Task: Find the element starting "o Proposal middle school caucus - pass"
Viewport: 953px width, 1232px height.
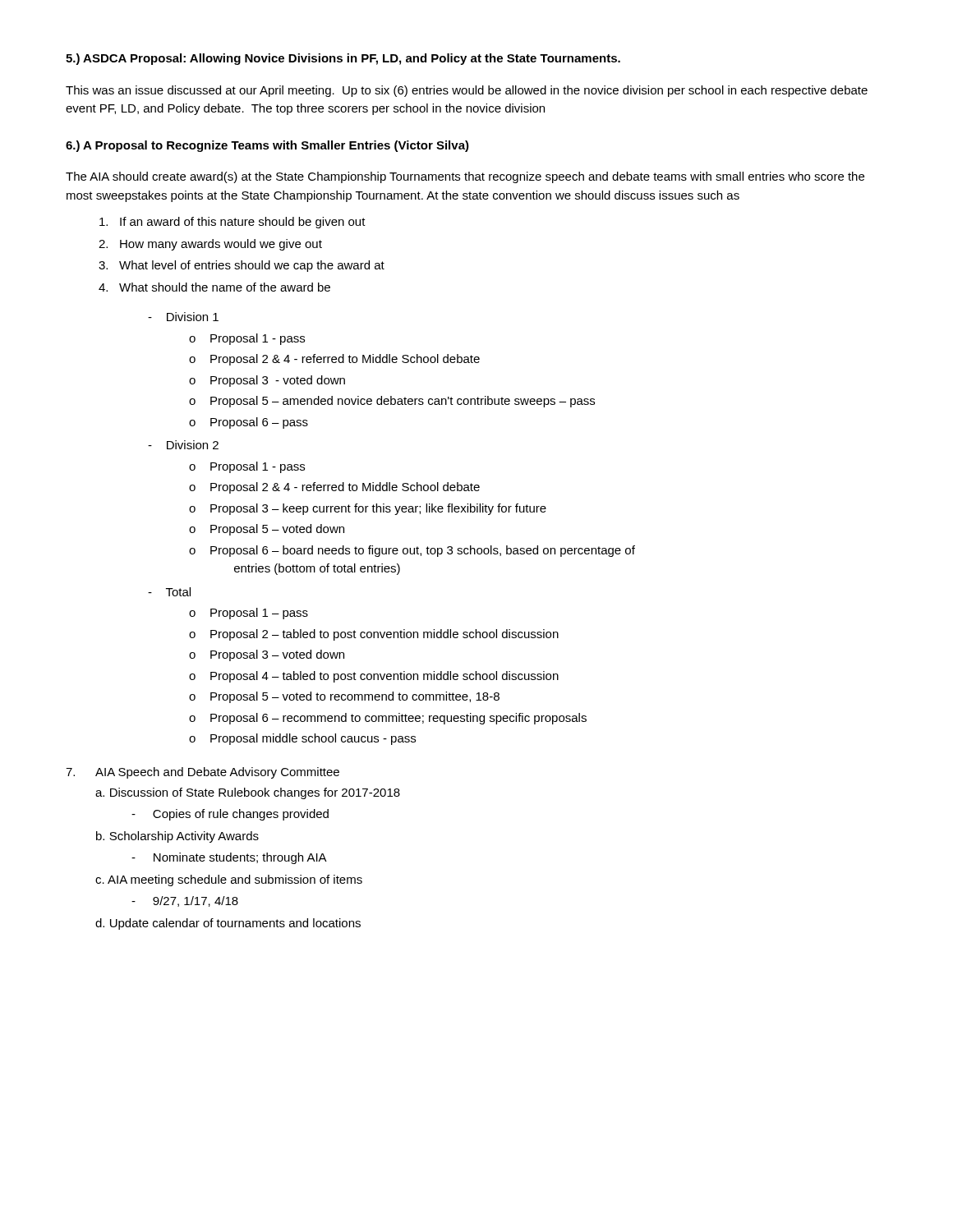Action: [303, 738]
